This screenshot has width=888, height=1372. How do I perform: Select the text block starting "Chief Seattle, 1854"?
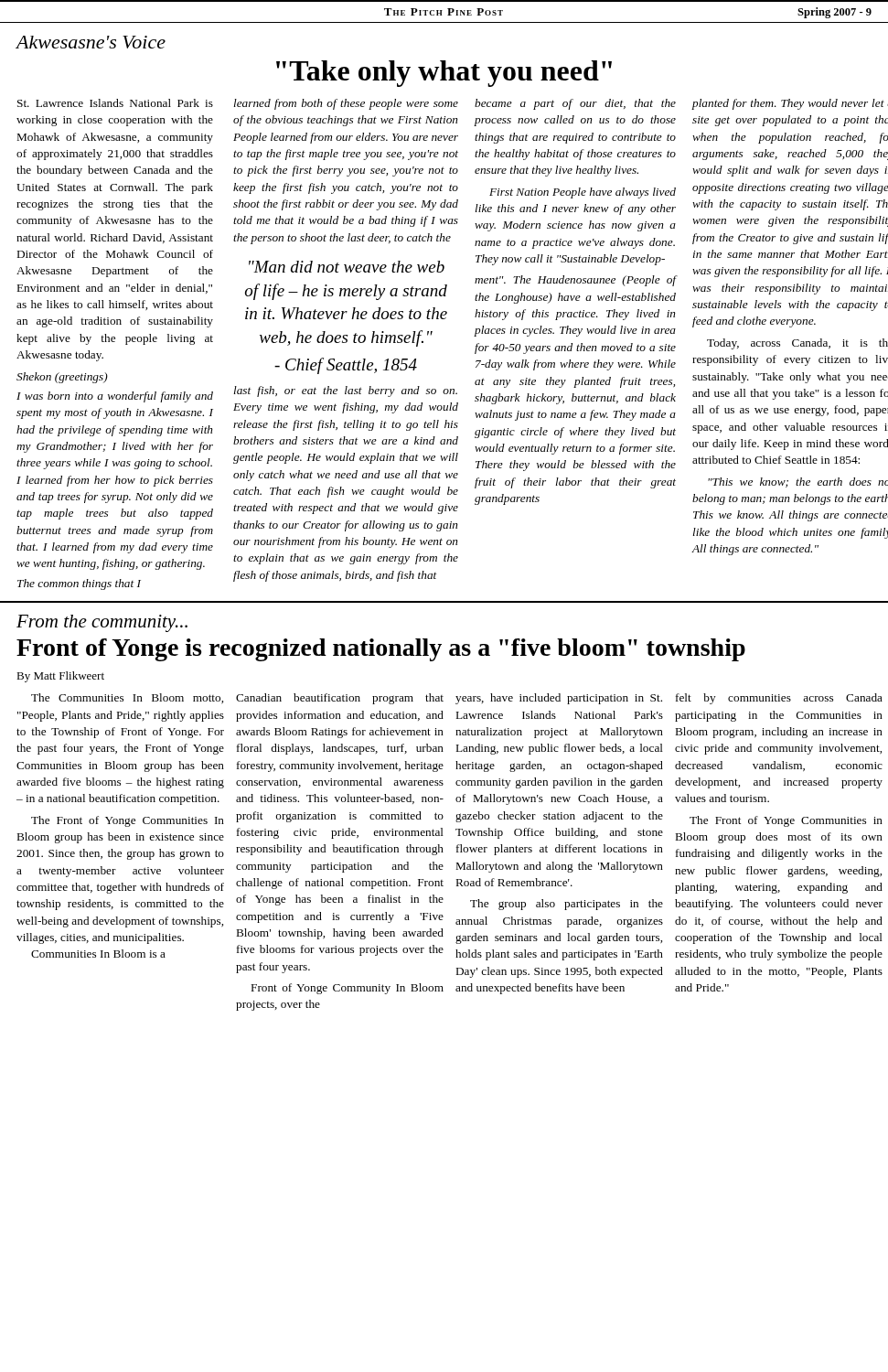(346, 364)
